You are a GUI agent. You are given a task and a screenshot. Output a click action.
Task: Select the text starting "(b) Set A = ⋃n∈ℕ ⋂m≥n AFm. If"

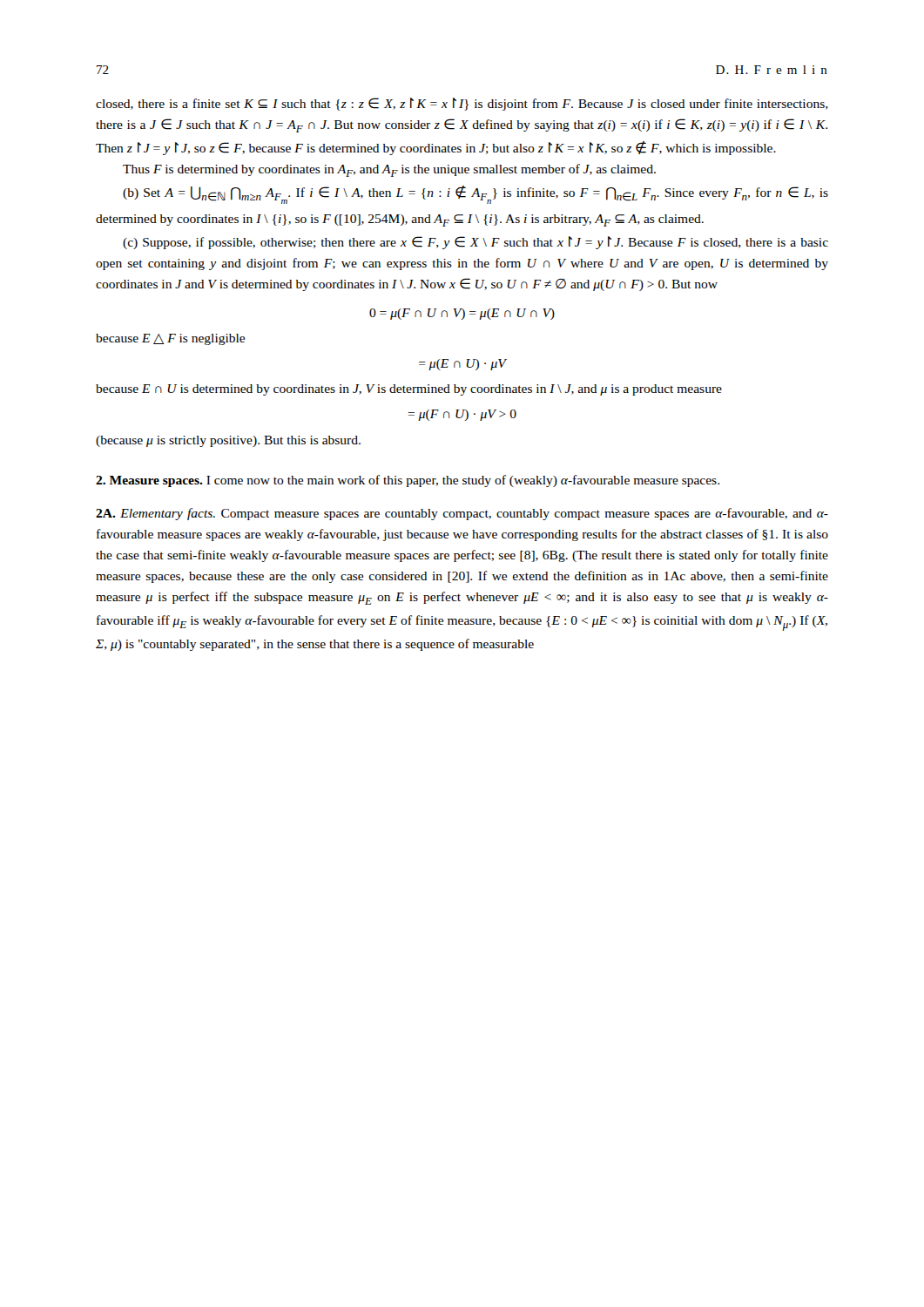pyautogui.click(x=462, y=207)
